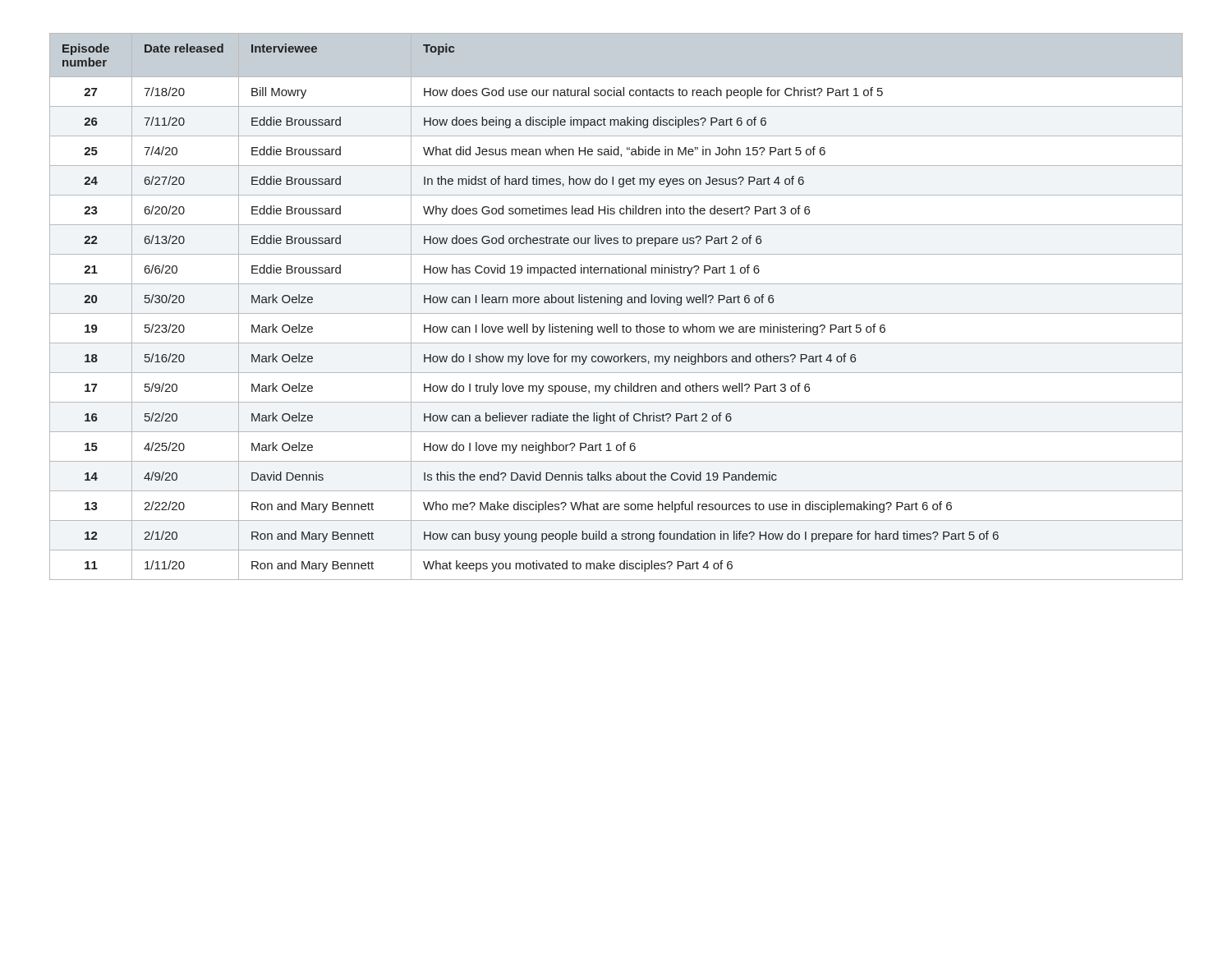
Task: Click a table
Action: [616, 306]
